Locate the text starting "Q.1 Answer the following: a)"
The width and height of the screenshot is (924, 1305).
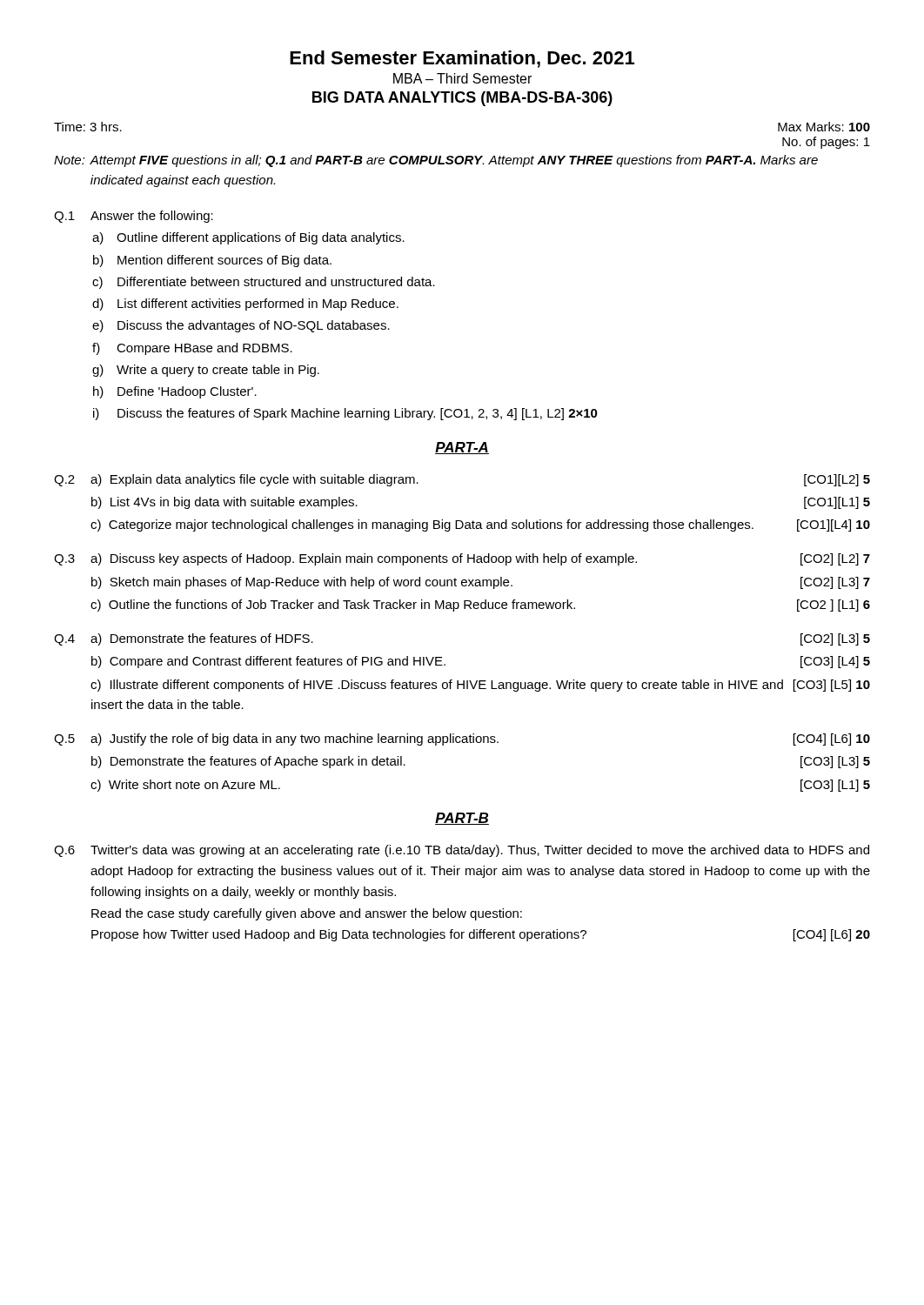pos(134,217)
